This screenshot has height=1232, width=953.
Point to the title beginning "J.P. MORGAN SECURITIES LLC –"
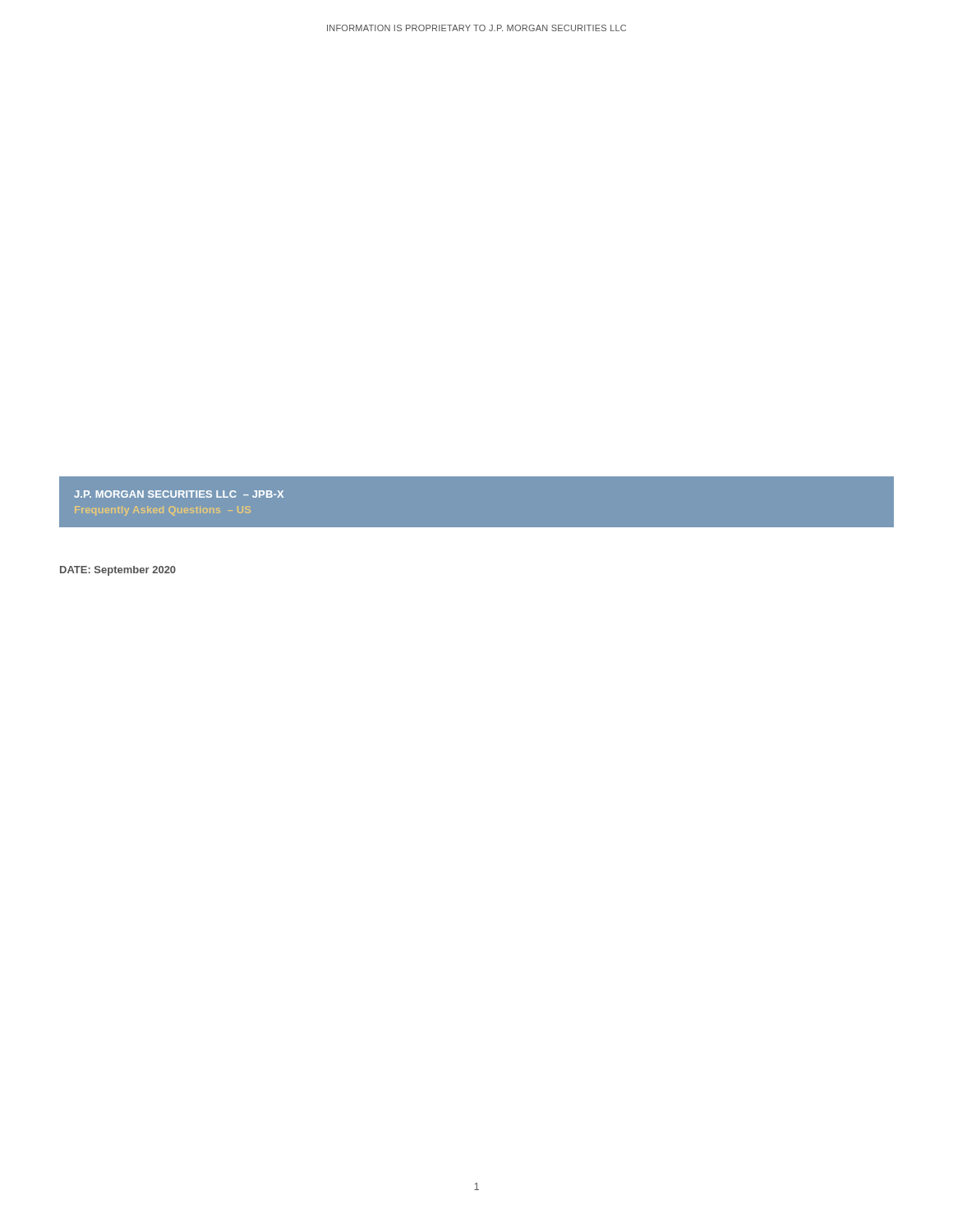point(179,494)
